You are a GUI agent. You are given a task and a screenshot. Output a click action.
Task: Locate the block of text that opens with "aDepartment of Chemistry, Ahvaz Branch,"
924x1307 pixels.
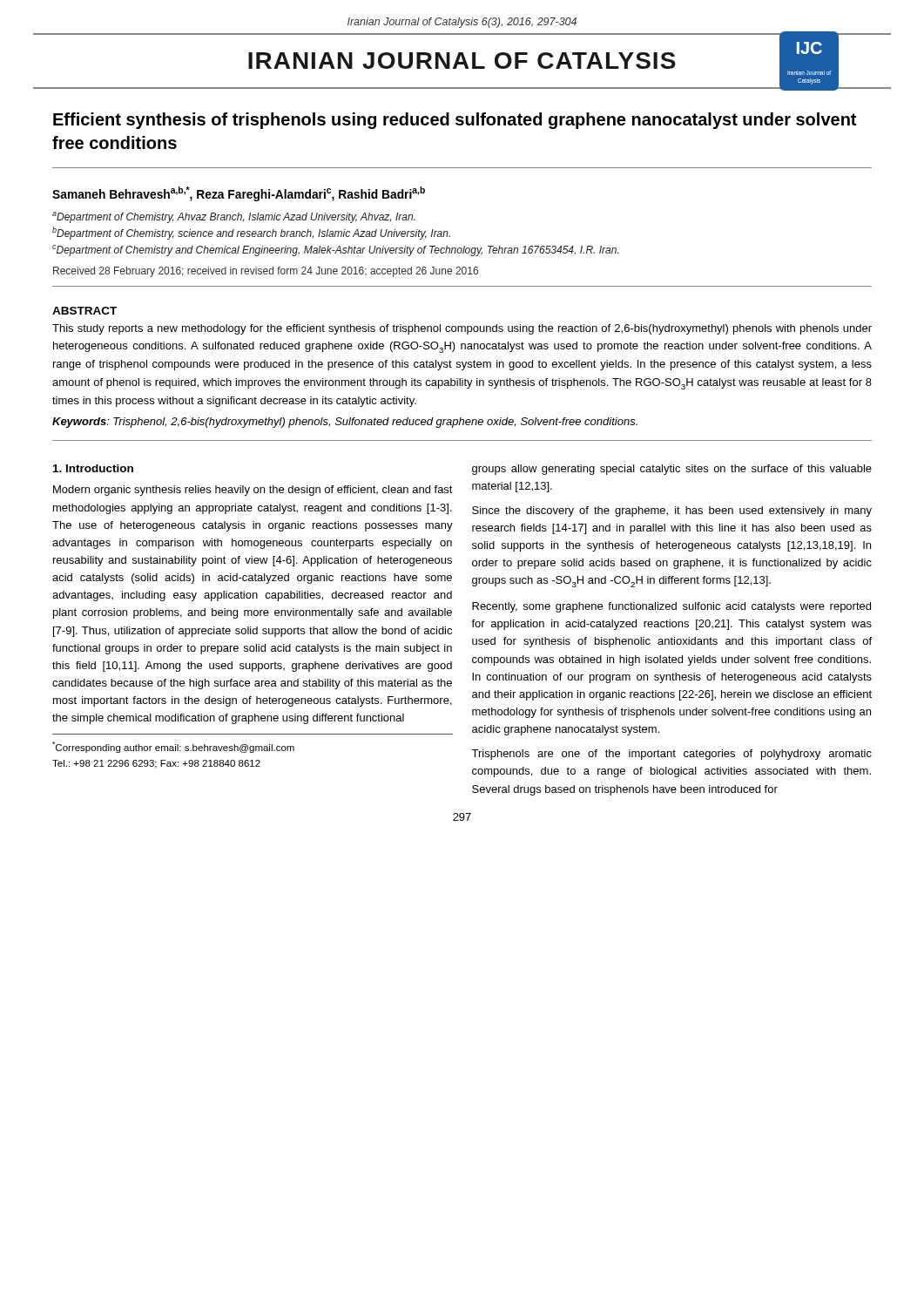click(336, 232)
